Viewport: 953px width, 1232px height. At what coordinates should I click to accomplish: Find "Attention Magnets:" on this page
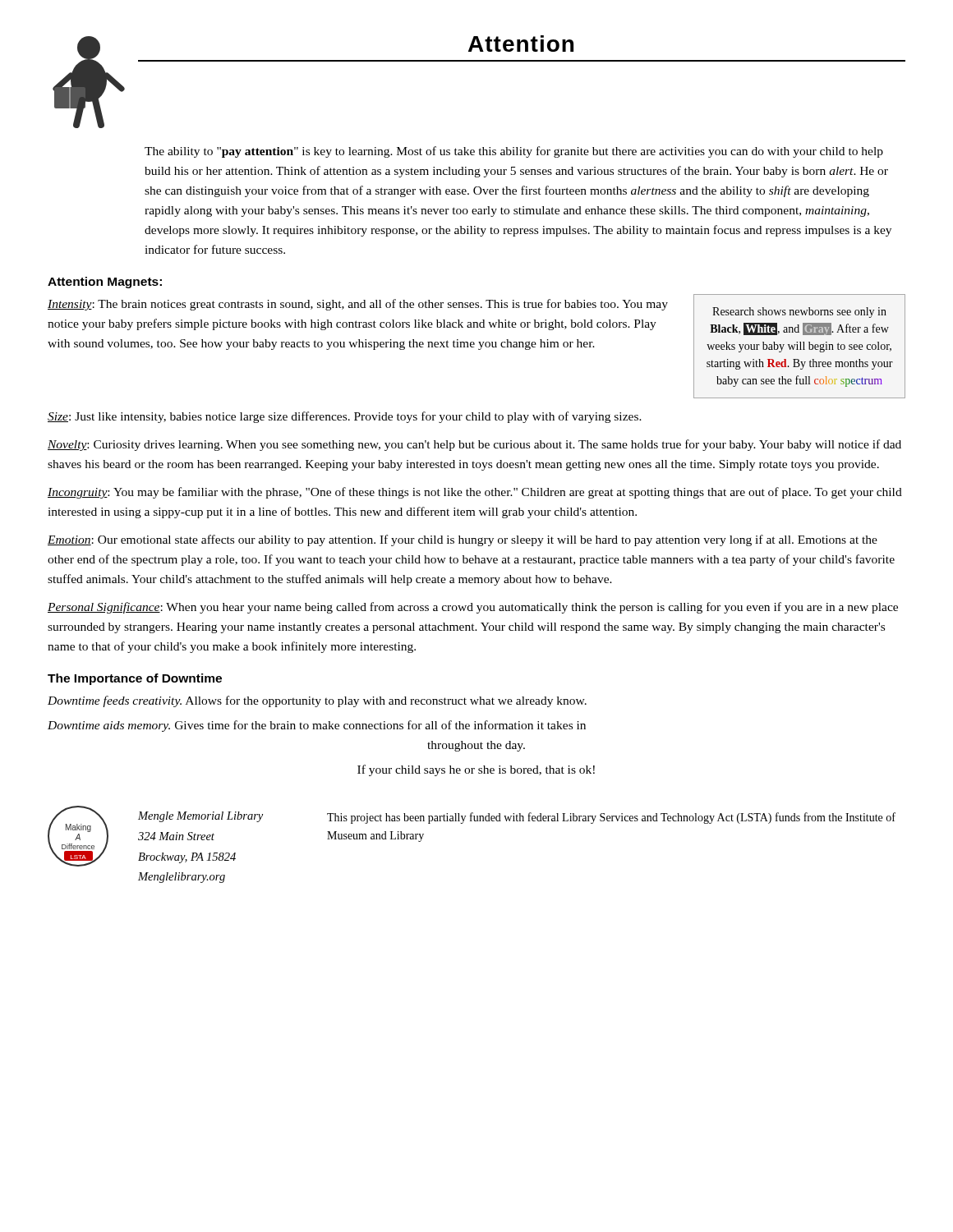pyautogui.click(x=105, y=281)
